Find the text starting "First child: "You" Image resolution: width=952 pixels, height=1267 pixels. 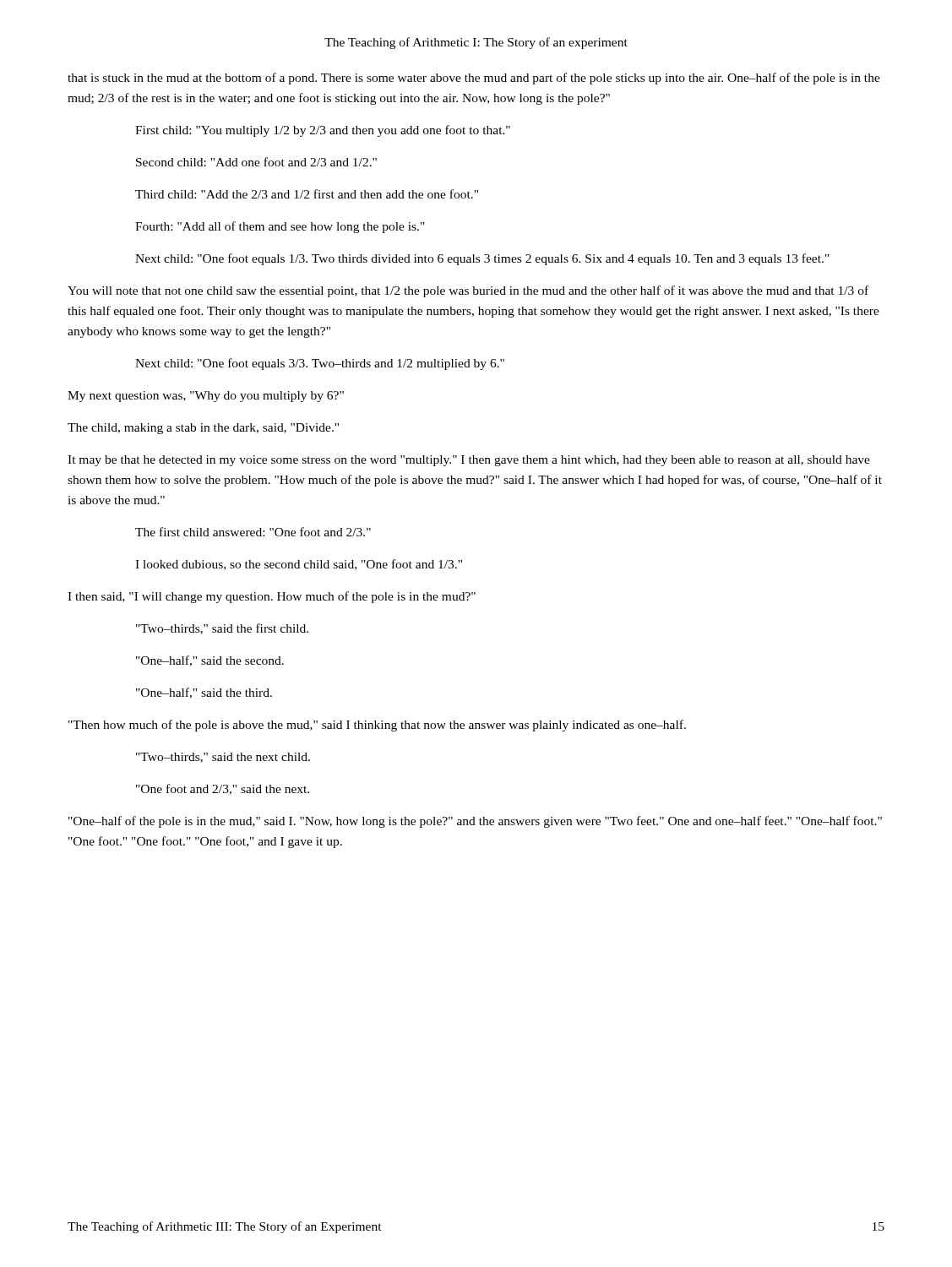point(323,130)
